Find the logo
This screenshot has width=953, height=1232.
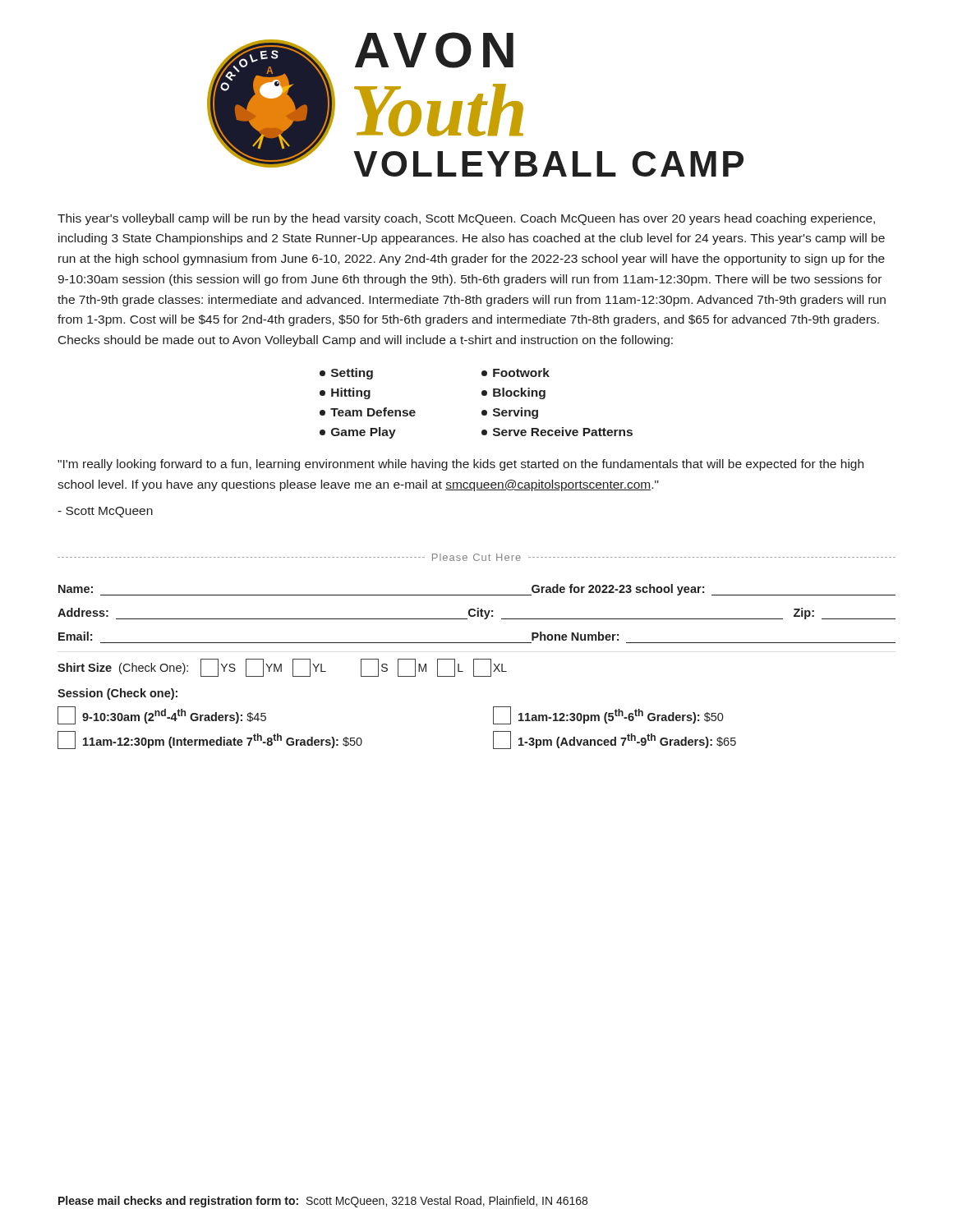pos(476,95)
